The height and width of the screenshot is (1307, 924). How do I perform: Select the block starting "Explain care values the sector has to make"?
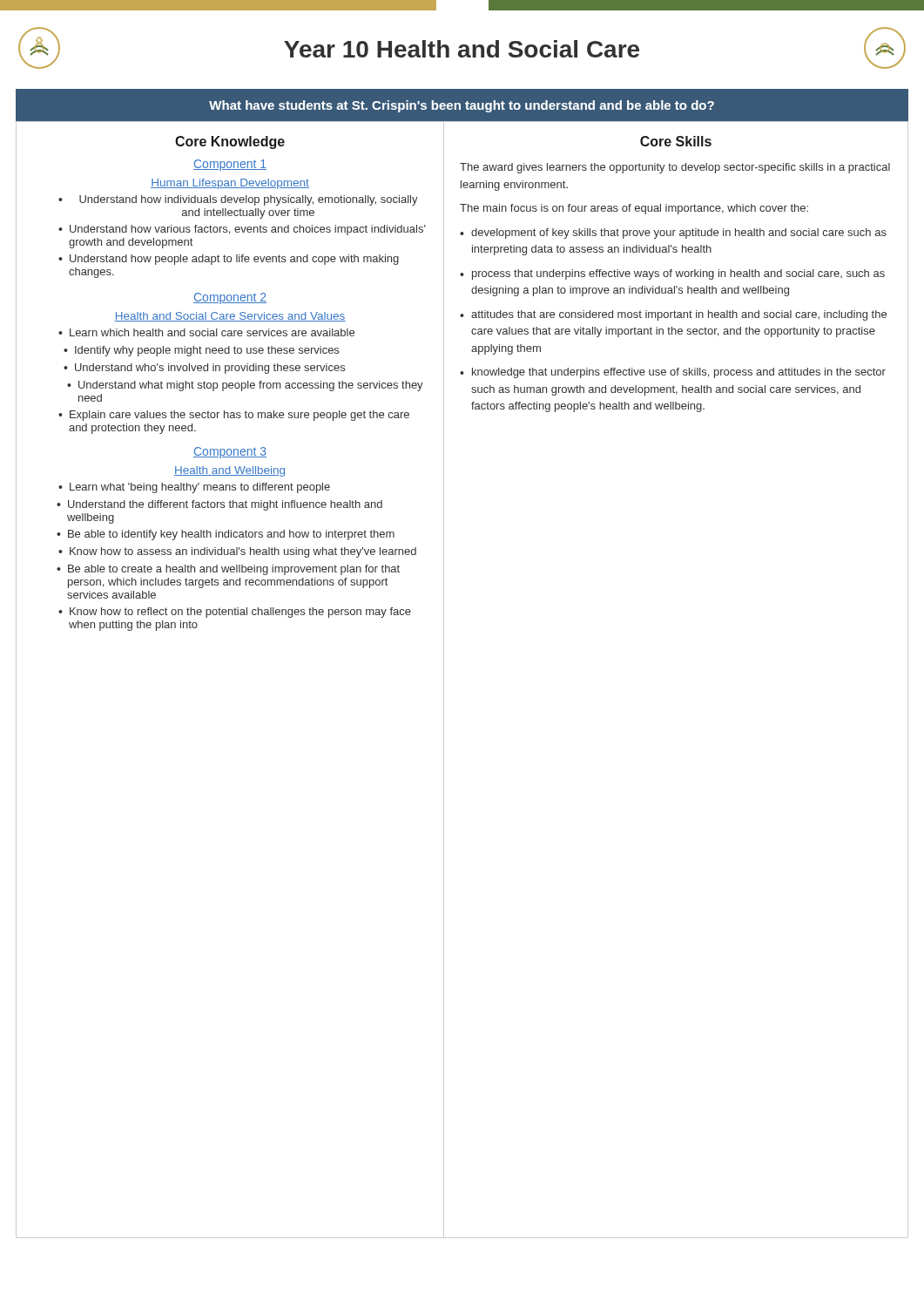pos(248,421)
